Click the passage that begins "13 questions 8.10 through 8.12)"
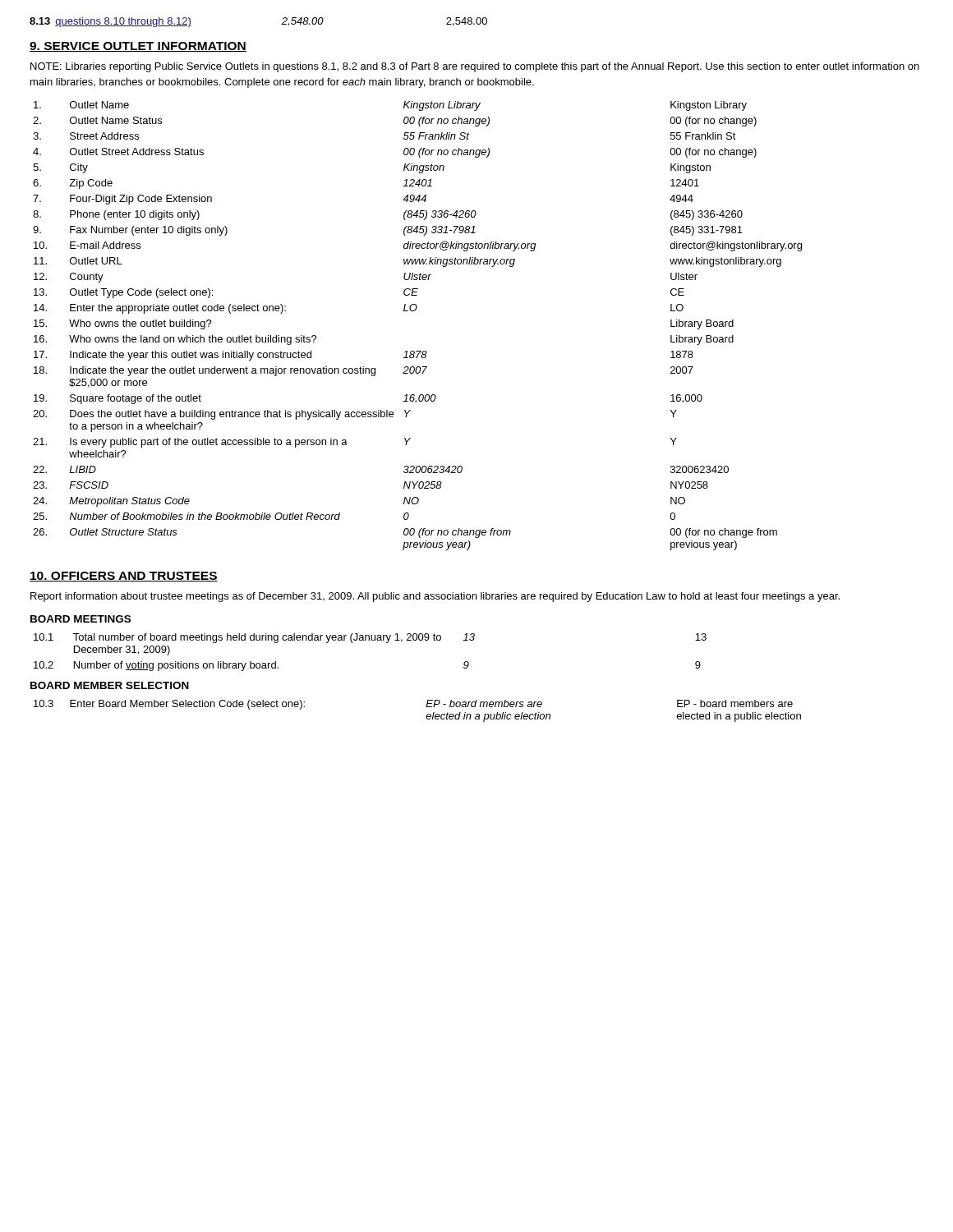Viewport: 953px width, 1232px height. pyautogui.click(x=124, y=22)
